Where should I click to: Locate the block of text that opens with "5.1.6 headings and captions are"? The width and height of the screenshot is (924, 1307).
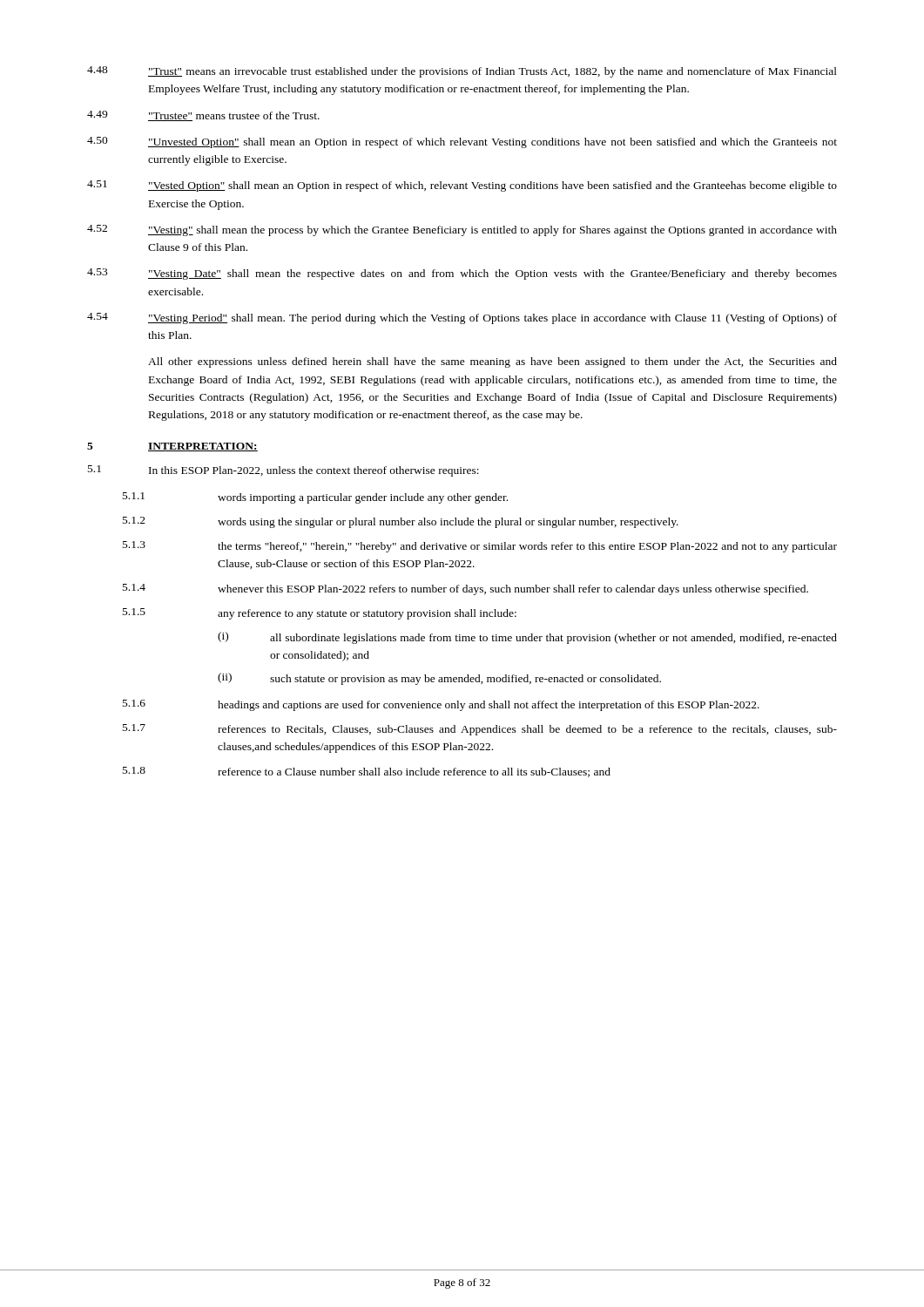coord(462,705)
